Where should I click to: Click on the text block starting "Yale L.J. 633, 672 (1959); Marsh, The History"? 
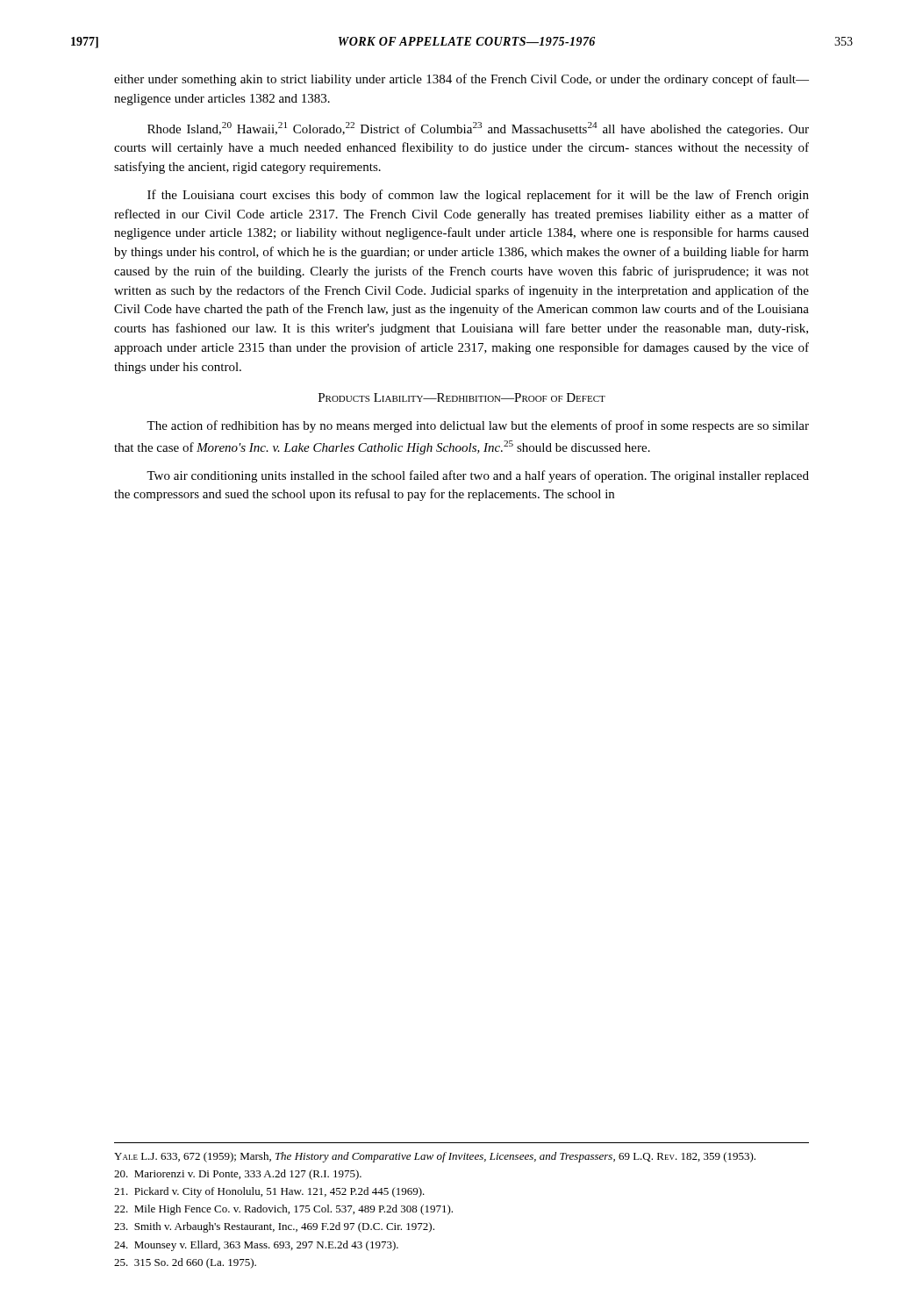click(x=462, y=1156)
